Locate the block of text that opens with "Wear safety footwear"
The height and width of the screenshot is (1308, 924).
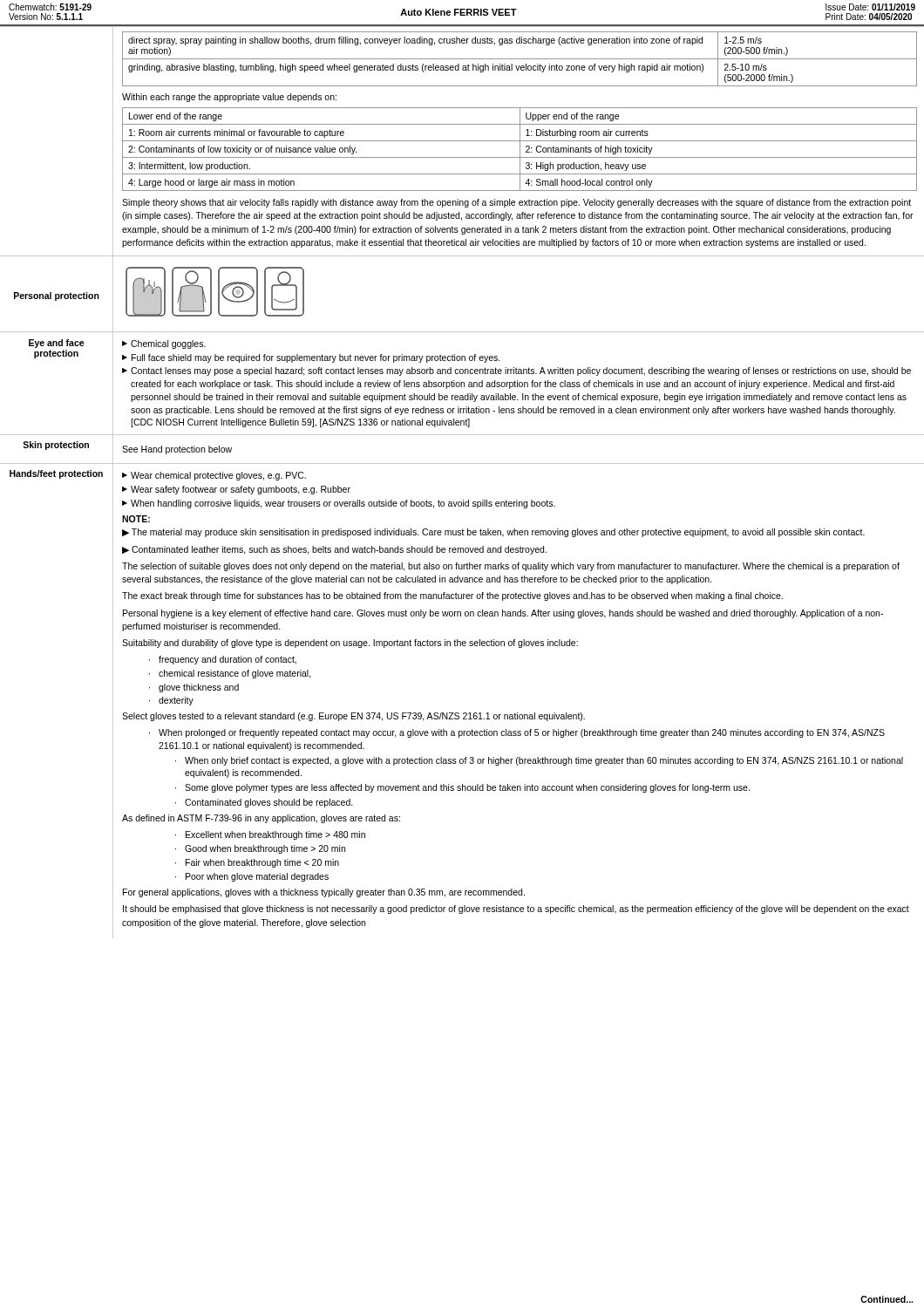241,489
